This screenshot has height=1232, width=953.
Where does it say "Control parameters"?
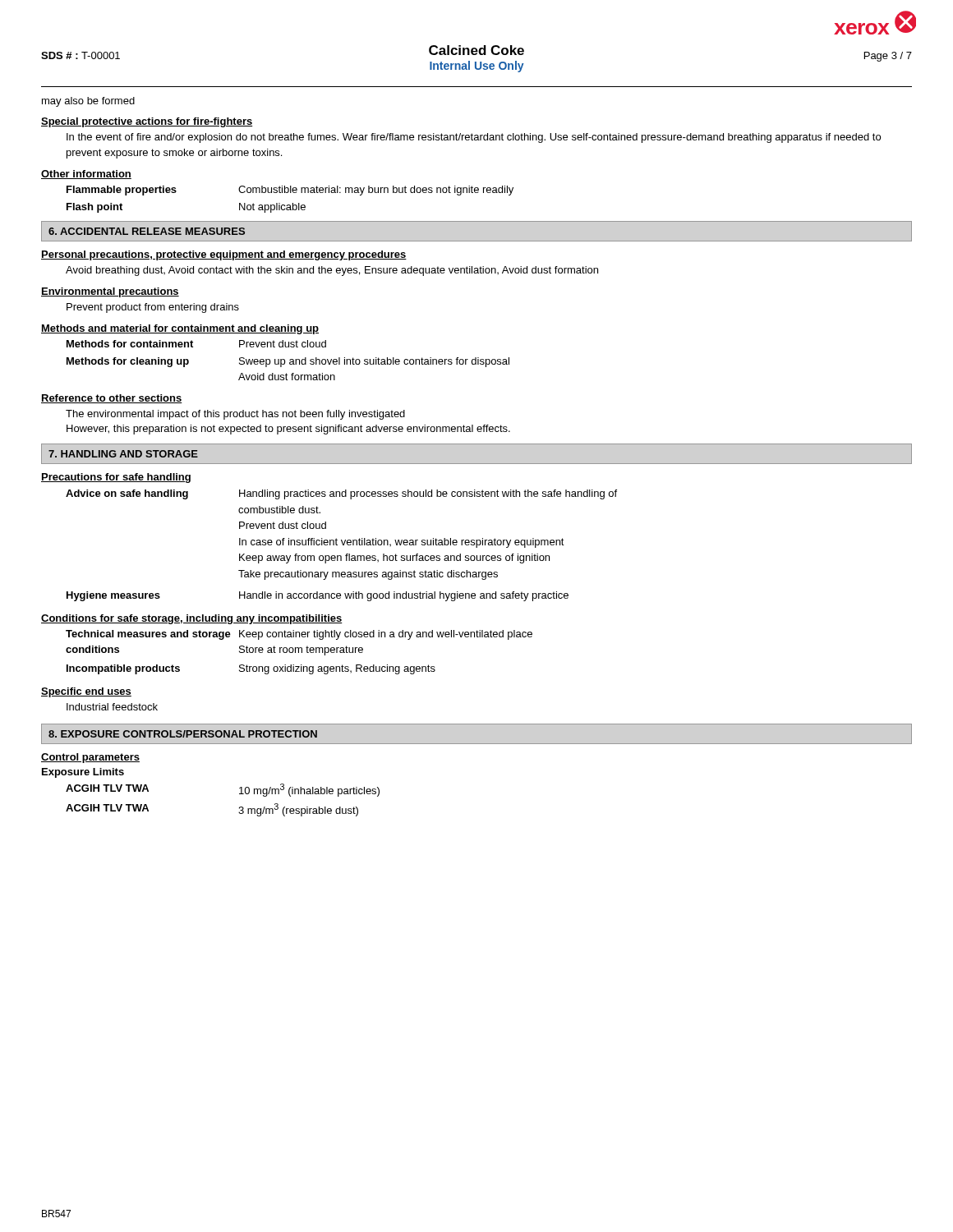[x=90, y=756]
